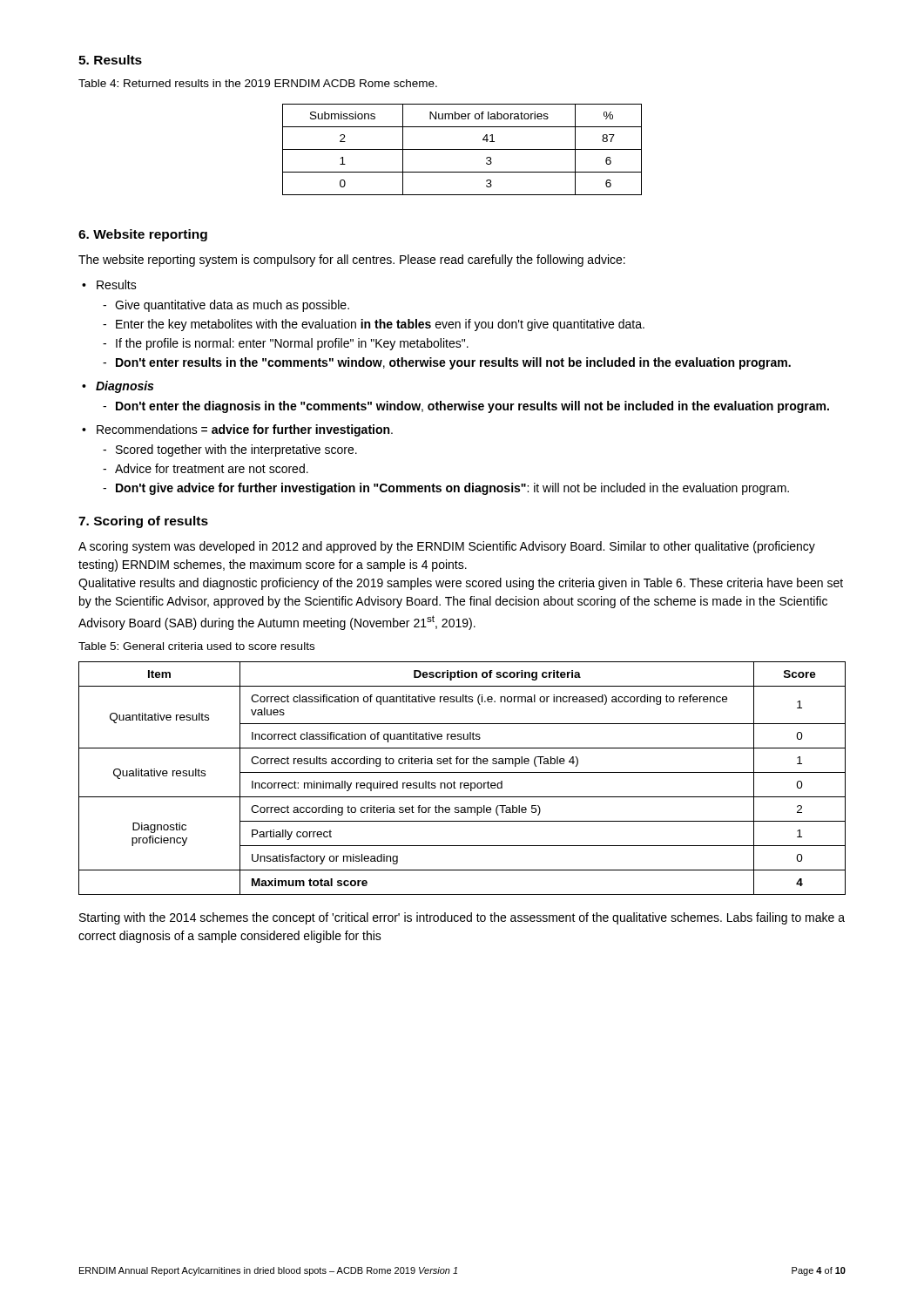The image size is (924, 1307).
Task: Where is the passage that starts "The website reporting system is compulsory for all"?
Action: [352, 260]
